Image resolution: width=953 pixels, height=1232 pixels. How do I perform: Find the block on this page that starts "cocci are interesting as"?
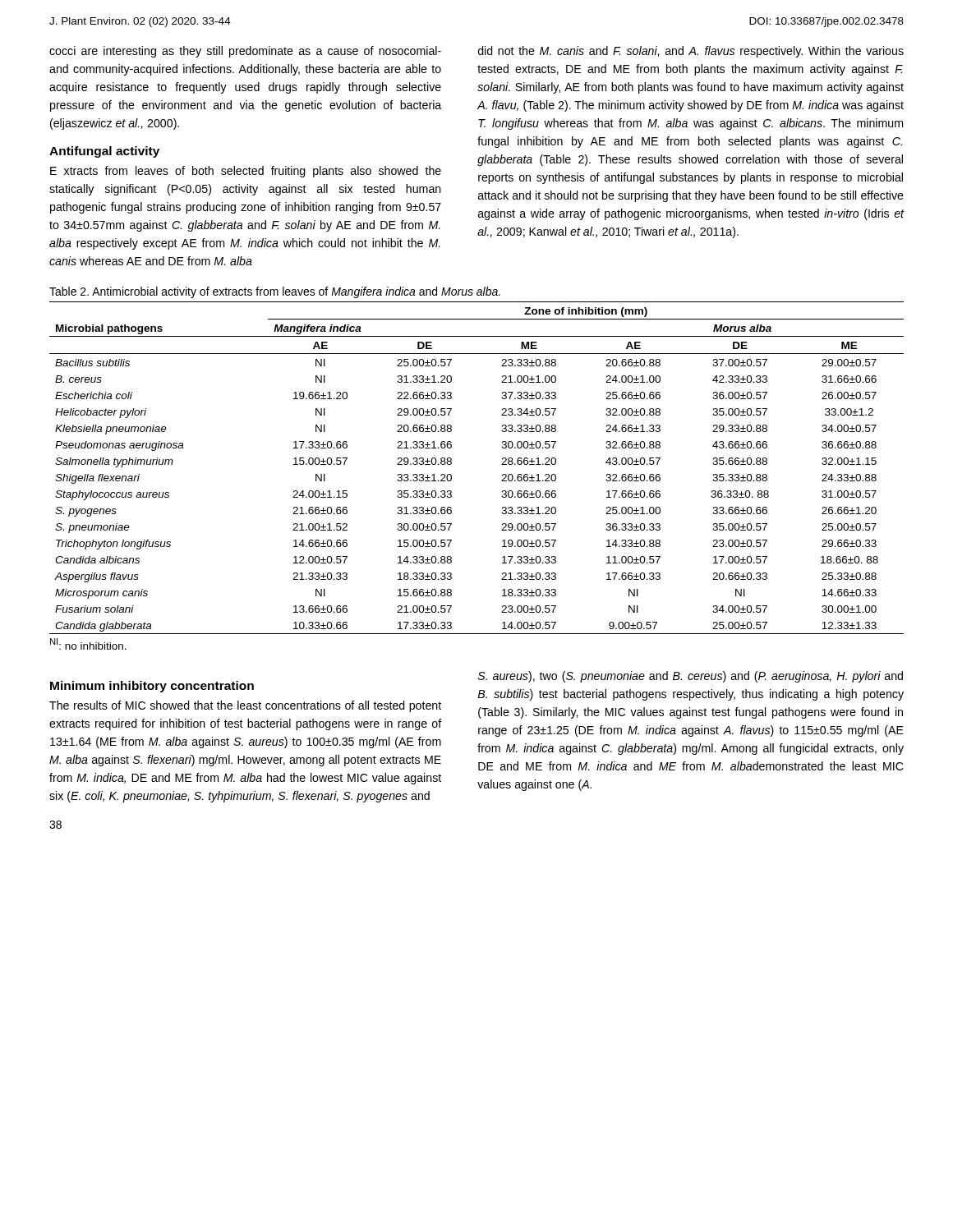[x=245, y=87]
